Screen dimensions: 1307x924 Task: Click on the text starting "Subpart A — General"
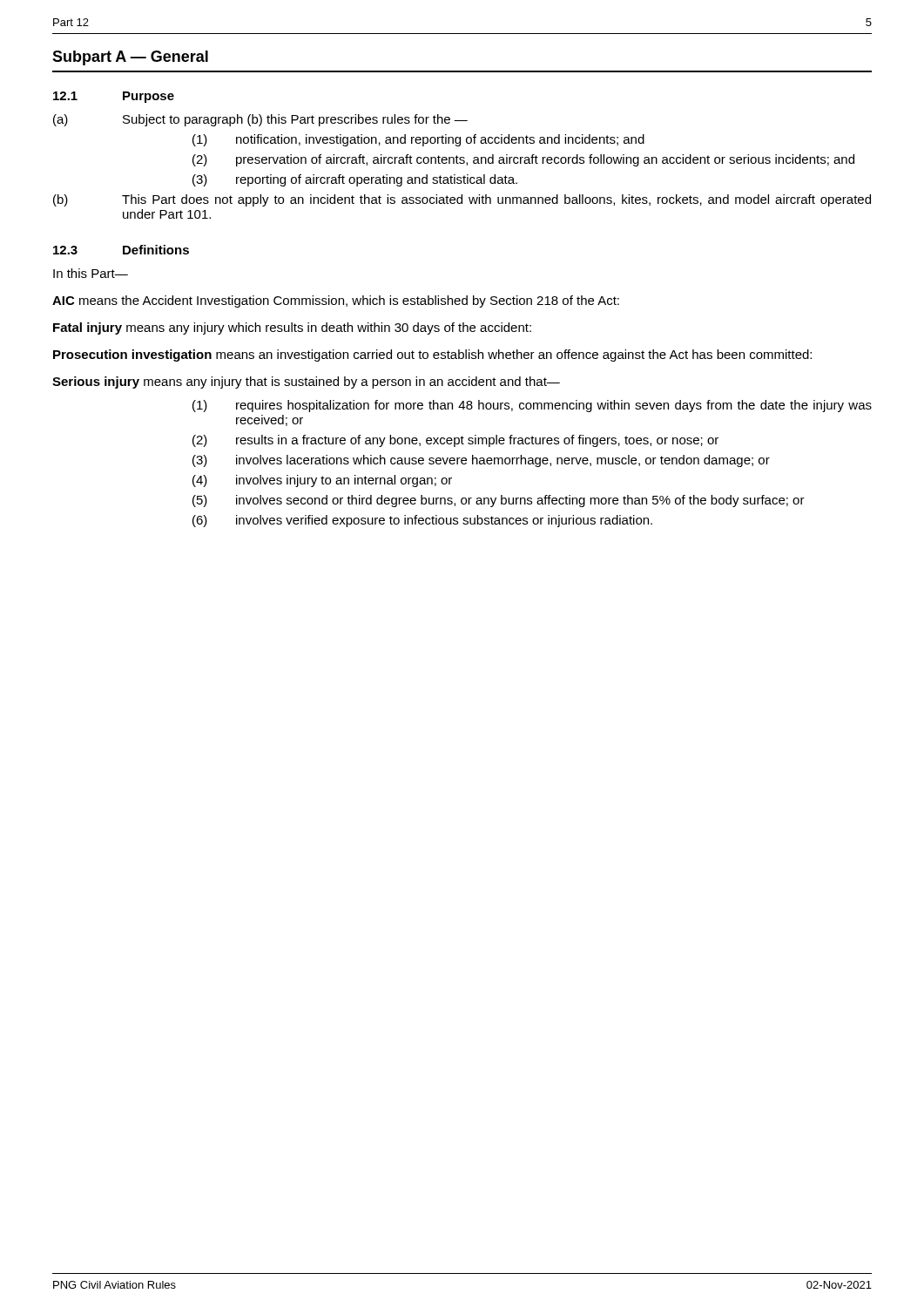[x=131, y=57]
